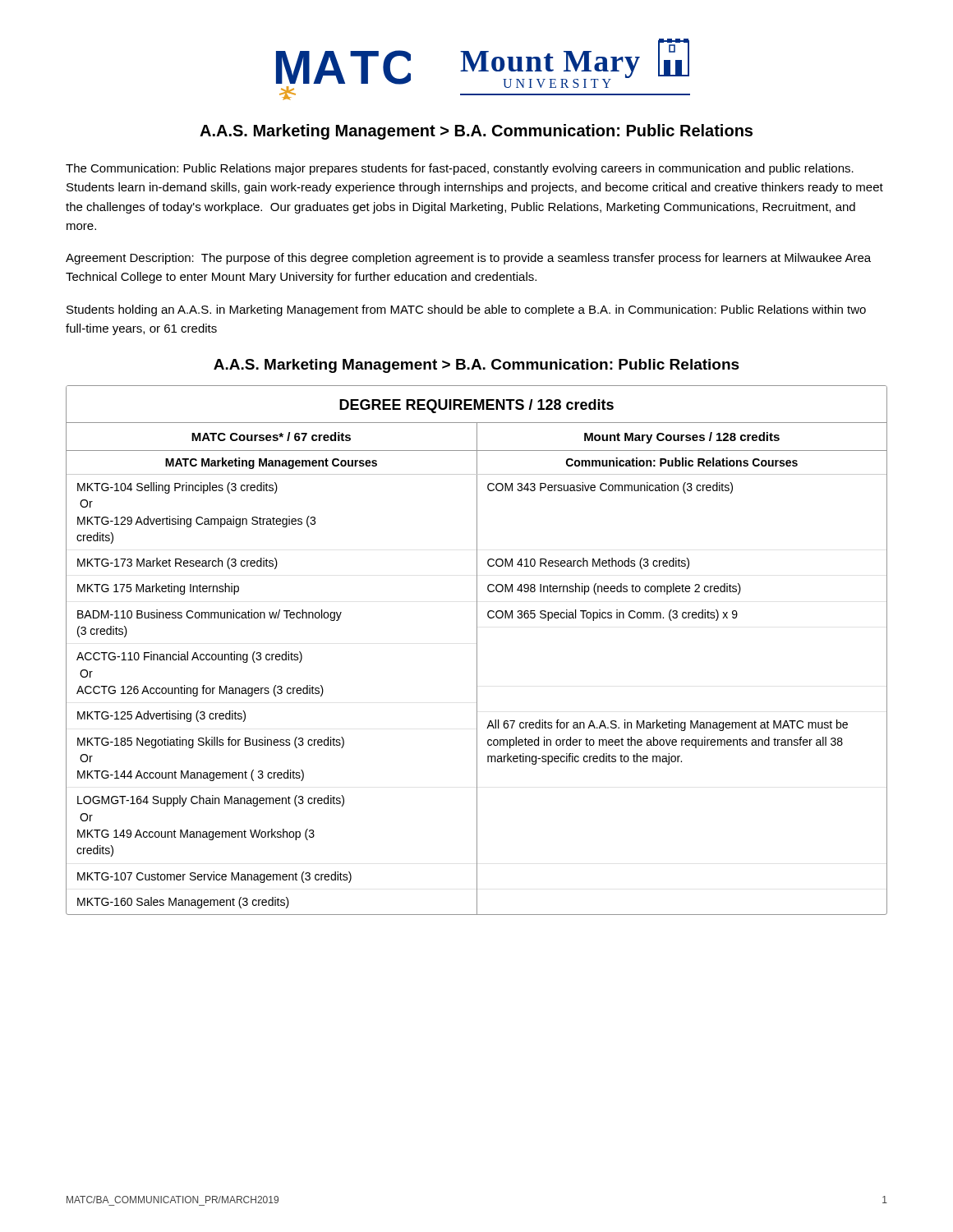Locate the block of text that opens with "The Communication: Public"
This screenshot has width=953, height=1232.
click(x=474, y=197)
